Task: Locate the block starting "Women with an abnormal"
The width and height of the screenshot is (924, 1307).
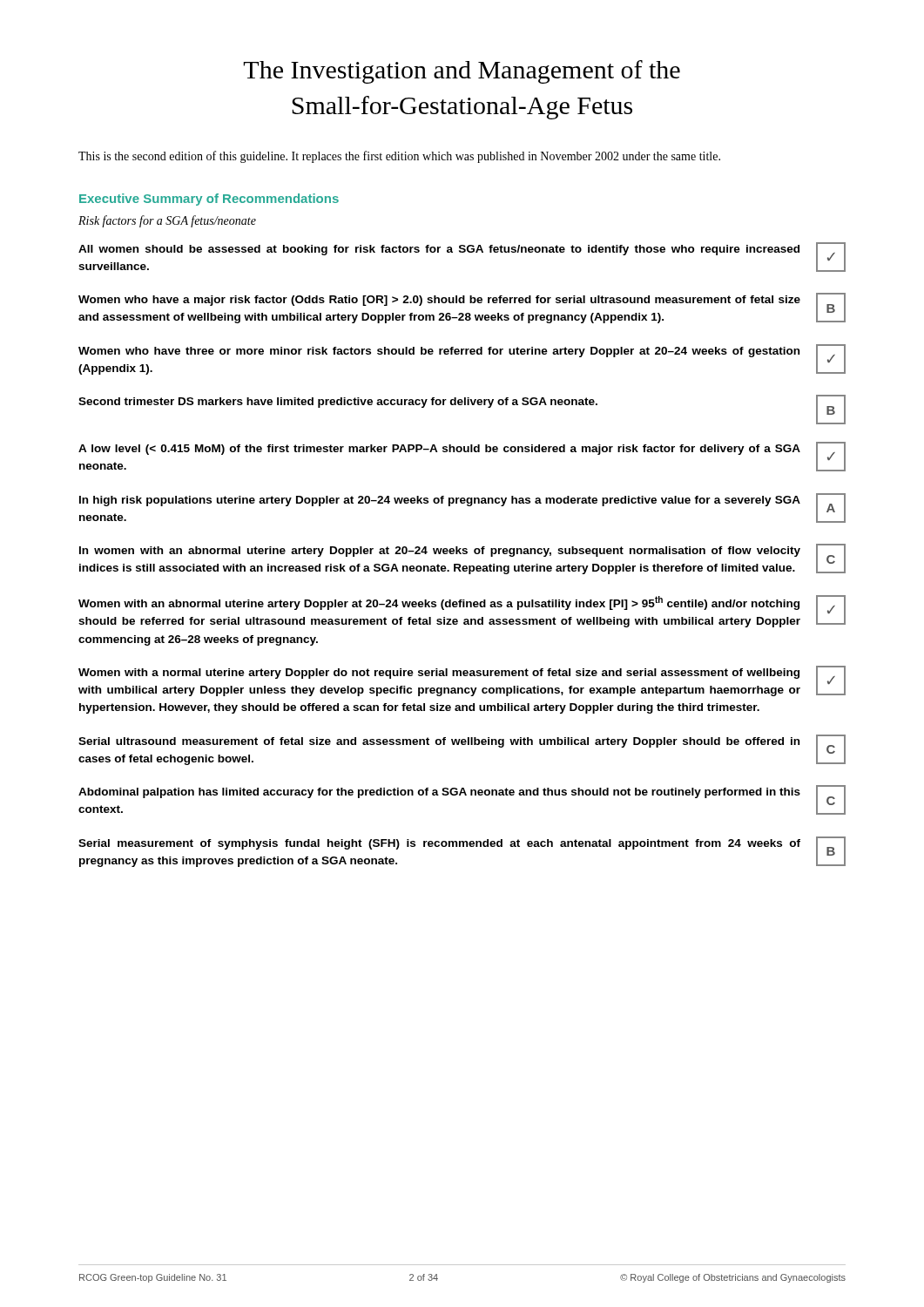Action: (462, 621)
